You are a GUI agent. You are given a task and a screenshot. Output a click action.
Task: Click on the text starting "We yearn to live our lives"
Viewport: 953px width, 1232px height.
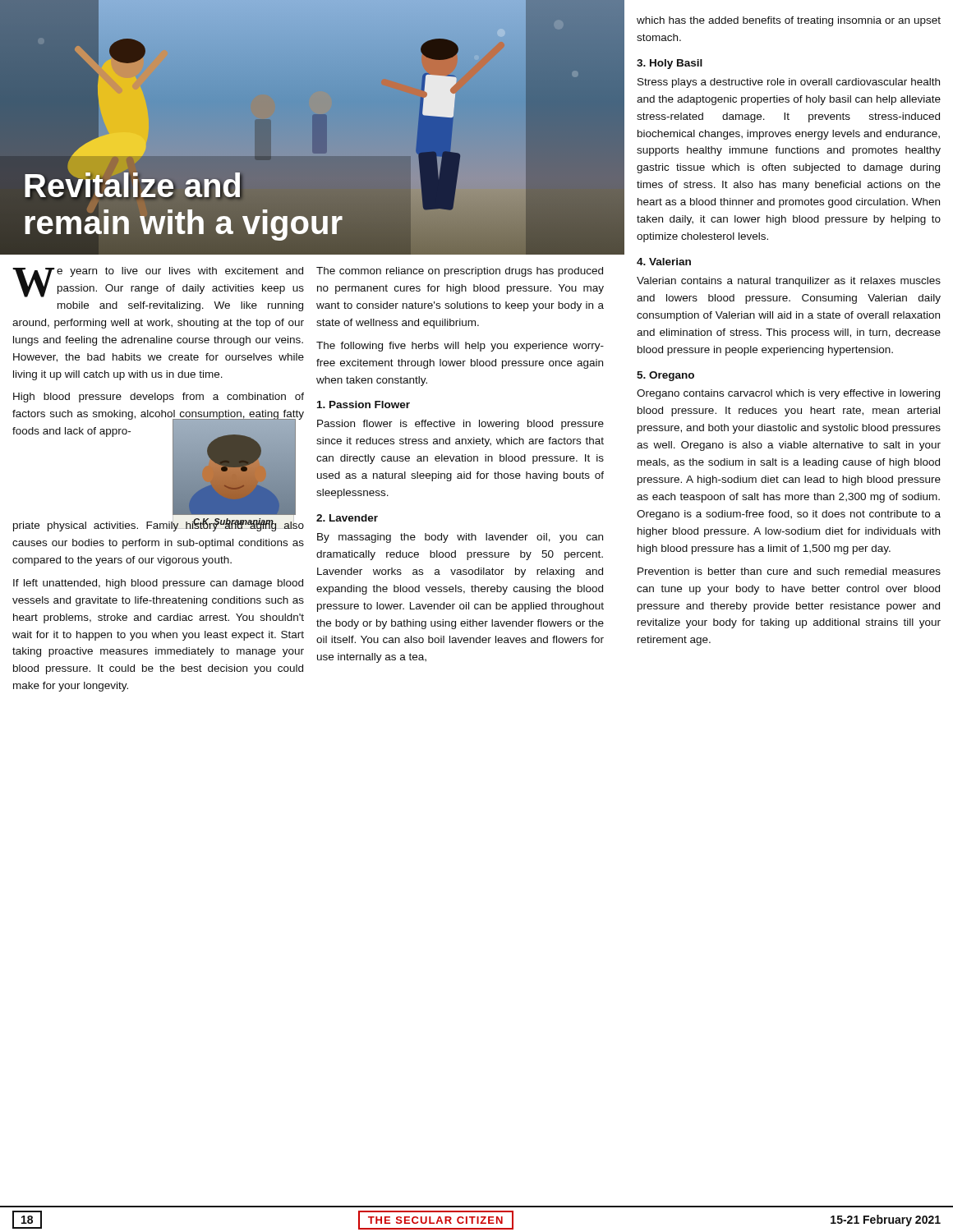pyautogui.click(x=158, y=352)
